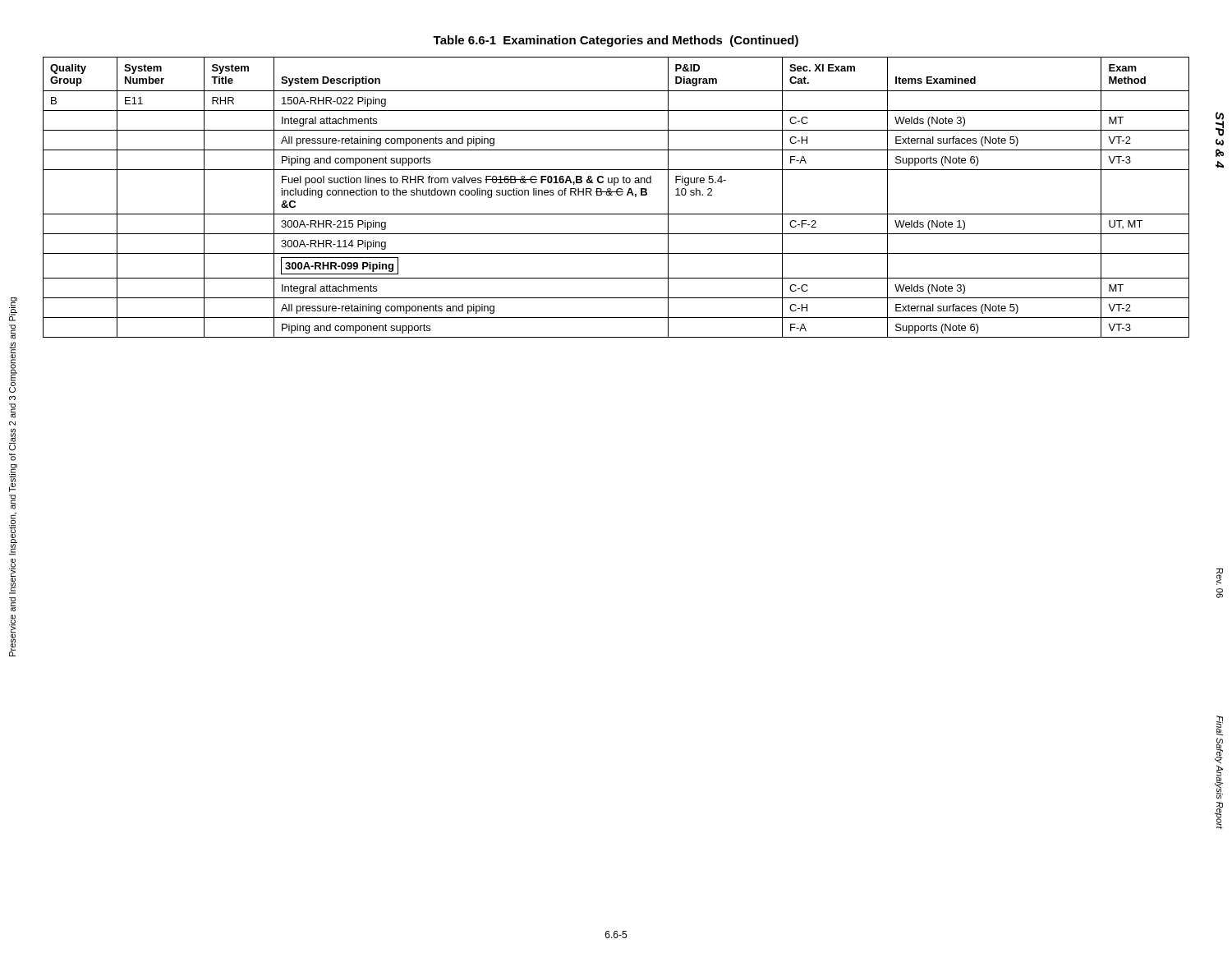This screenshot has width=1232, height=953.
Task: Point to the title beginning "Table 6.6-1 Examination Categories"
Action: tap(616, 40)
